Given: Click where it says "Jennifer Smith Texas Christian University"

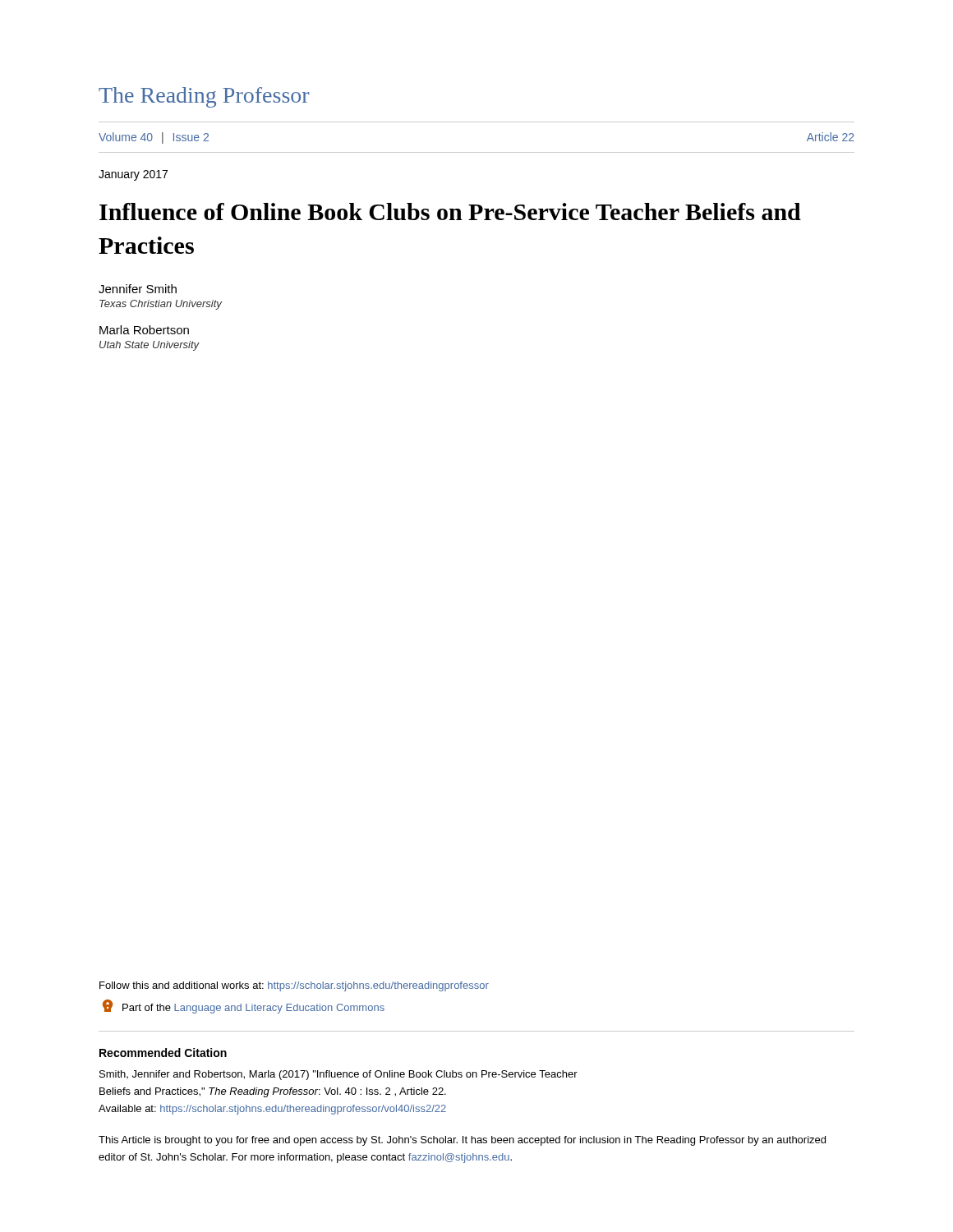Looking at the screenshot, I should click(138, 289).
